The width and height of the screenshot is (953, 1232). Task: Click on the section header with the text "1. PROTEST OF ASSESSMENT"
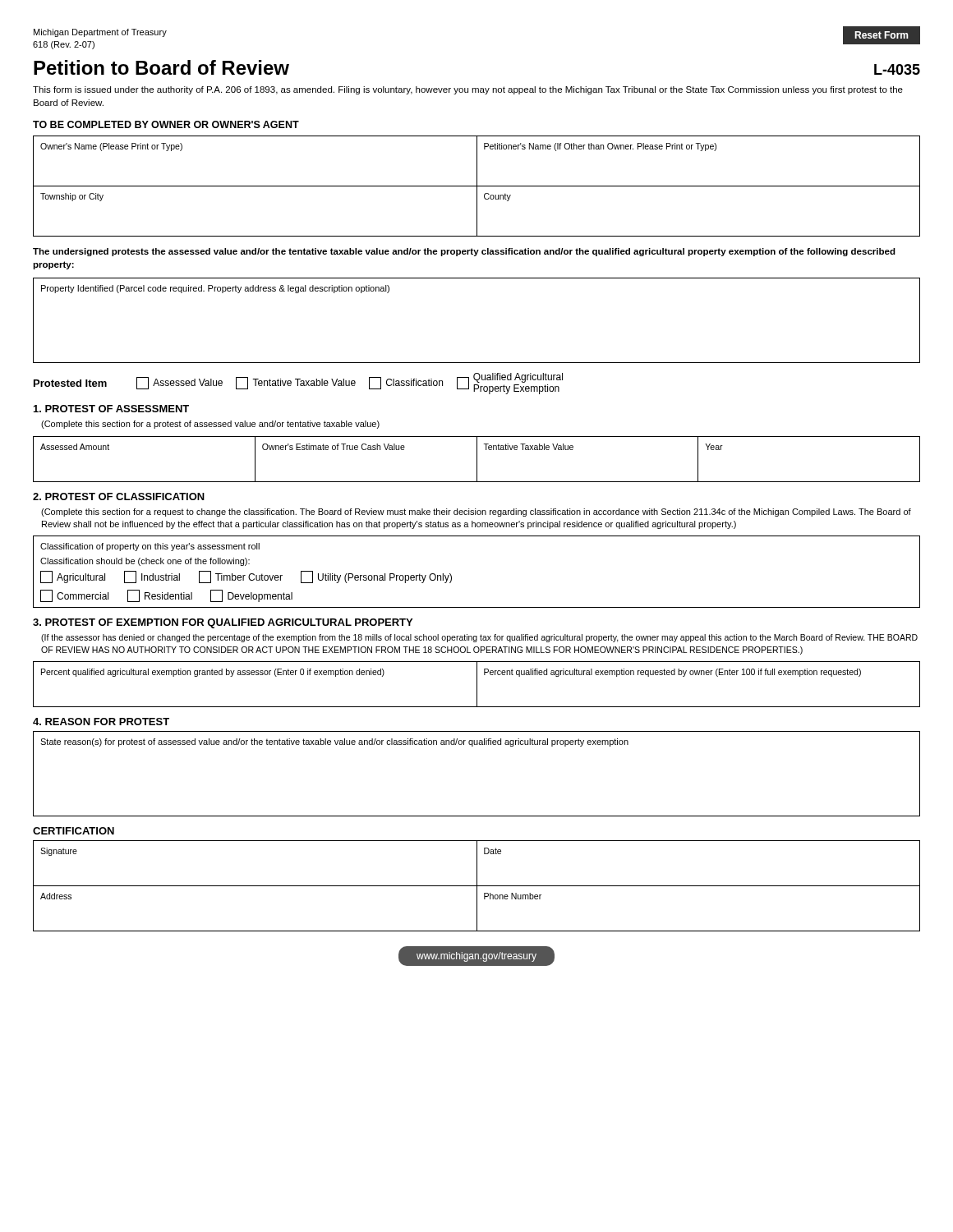(111, 409)
